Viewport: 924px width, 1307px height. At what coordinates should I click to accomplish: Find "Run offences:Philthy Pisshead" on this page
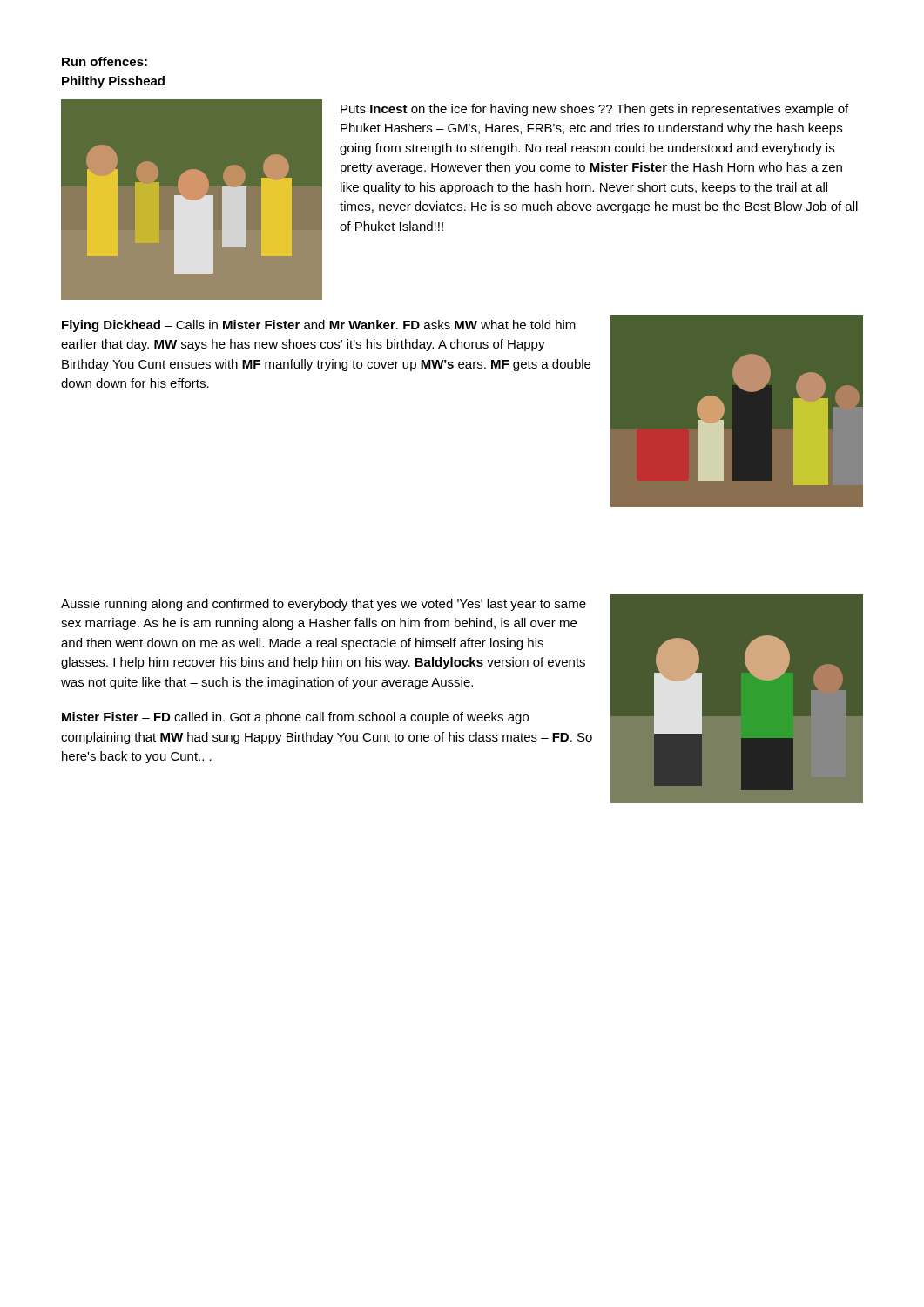click(113, 71)
